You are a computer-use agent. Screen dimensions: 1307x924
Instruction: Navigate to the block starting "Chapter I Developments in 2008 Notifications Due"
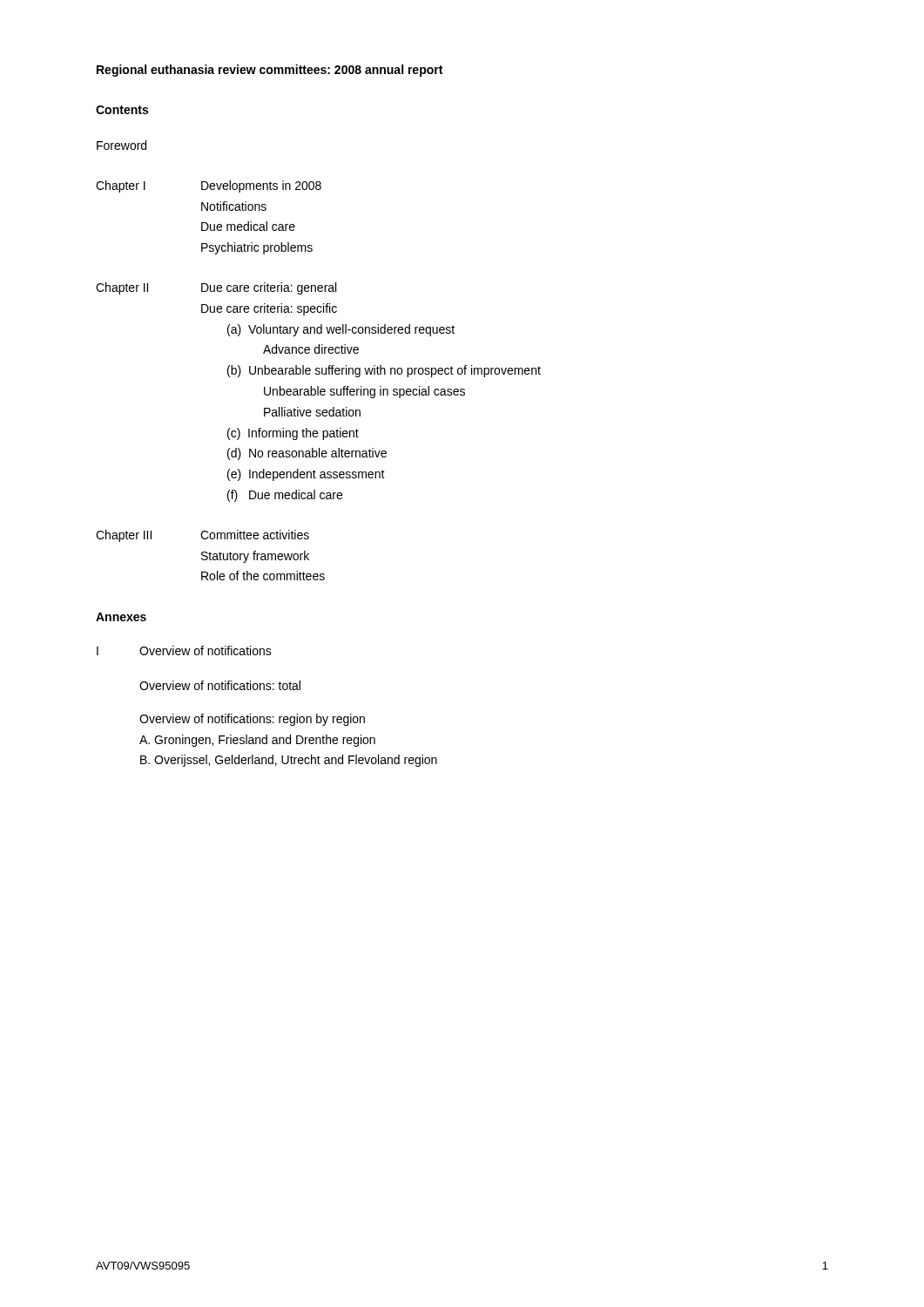209,186
